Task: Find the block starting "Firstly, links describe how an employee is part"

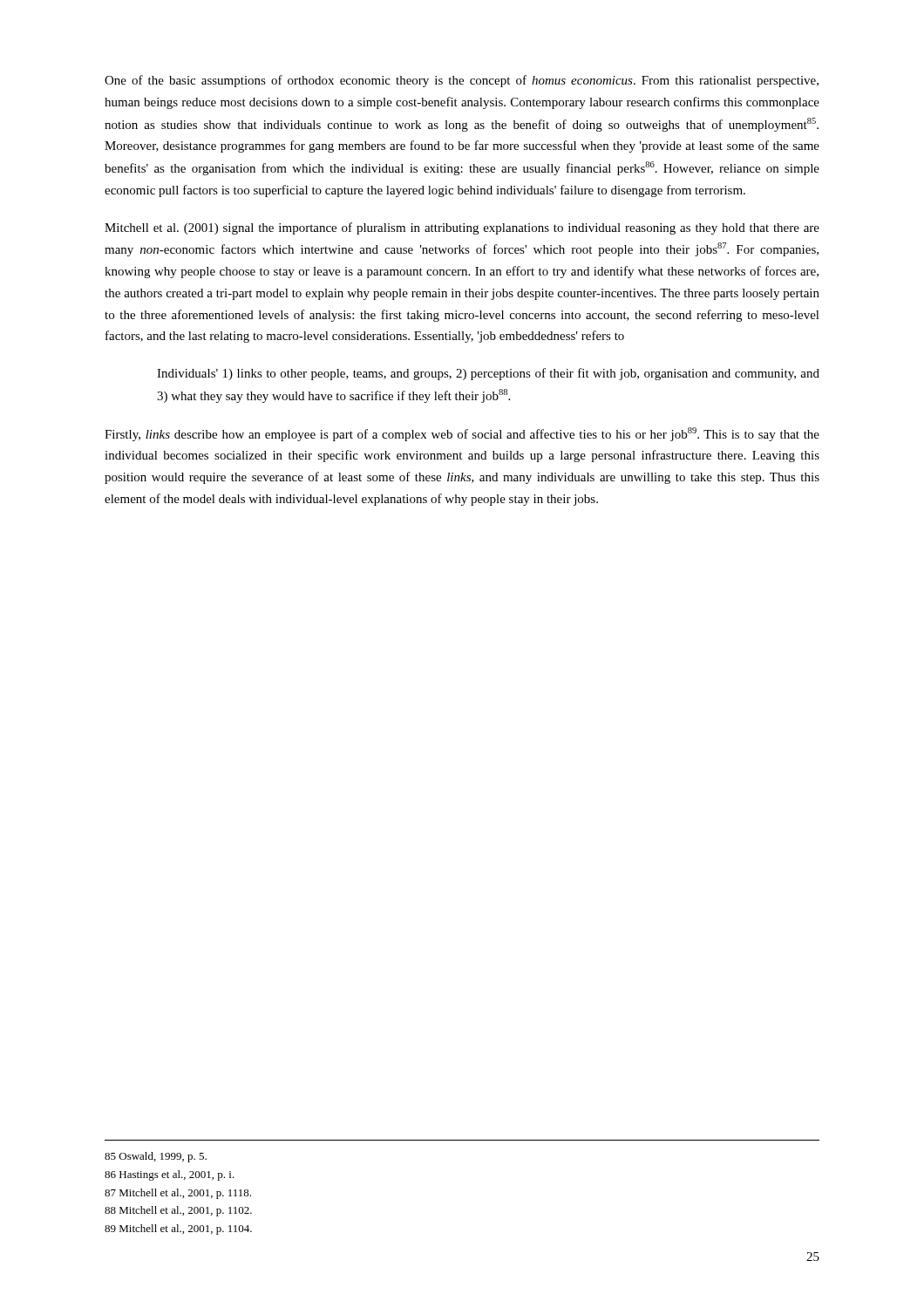Action: 462,465
